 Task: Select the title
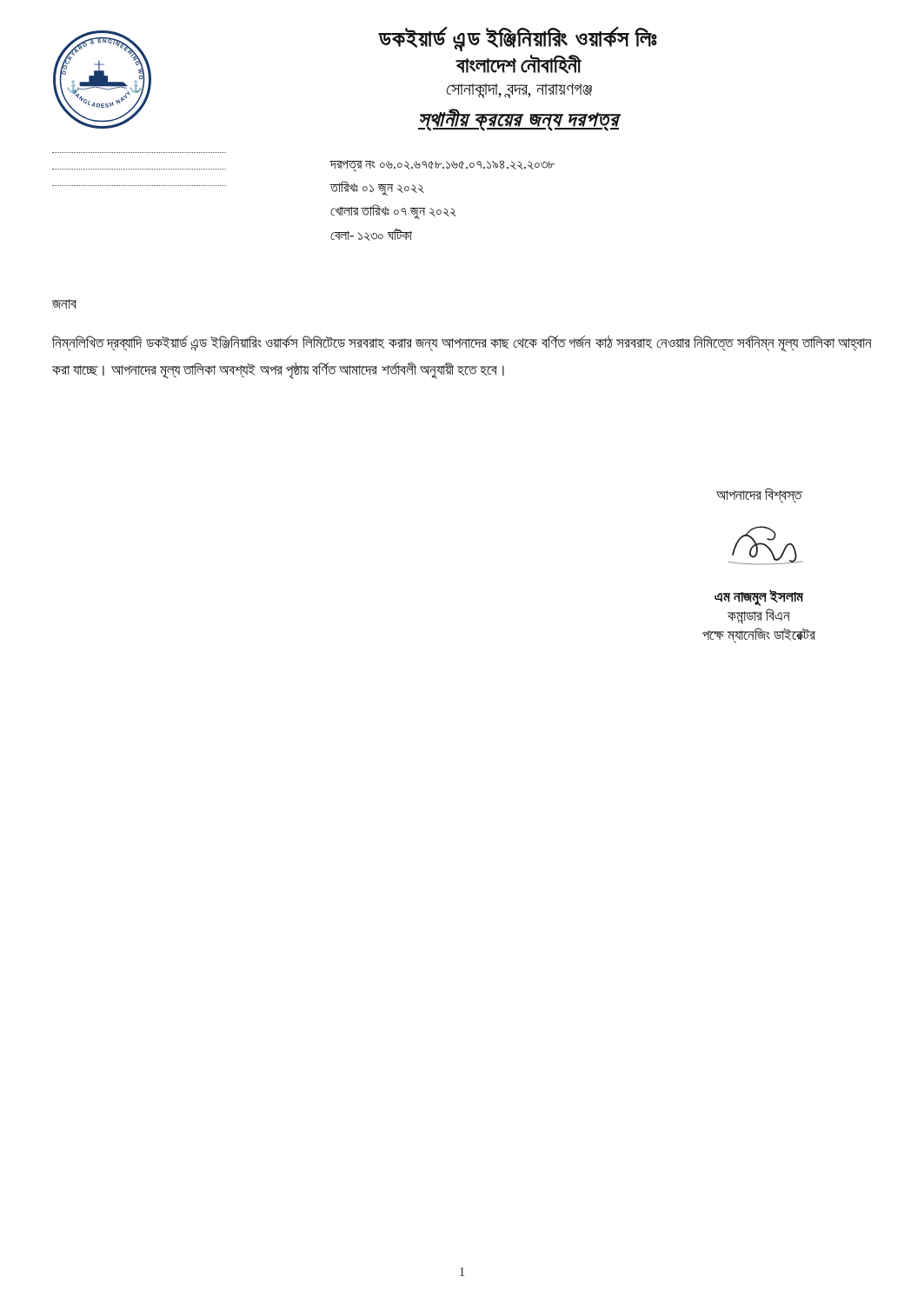519,79
